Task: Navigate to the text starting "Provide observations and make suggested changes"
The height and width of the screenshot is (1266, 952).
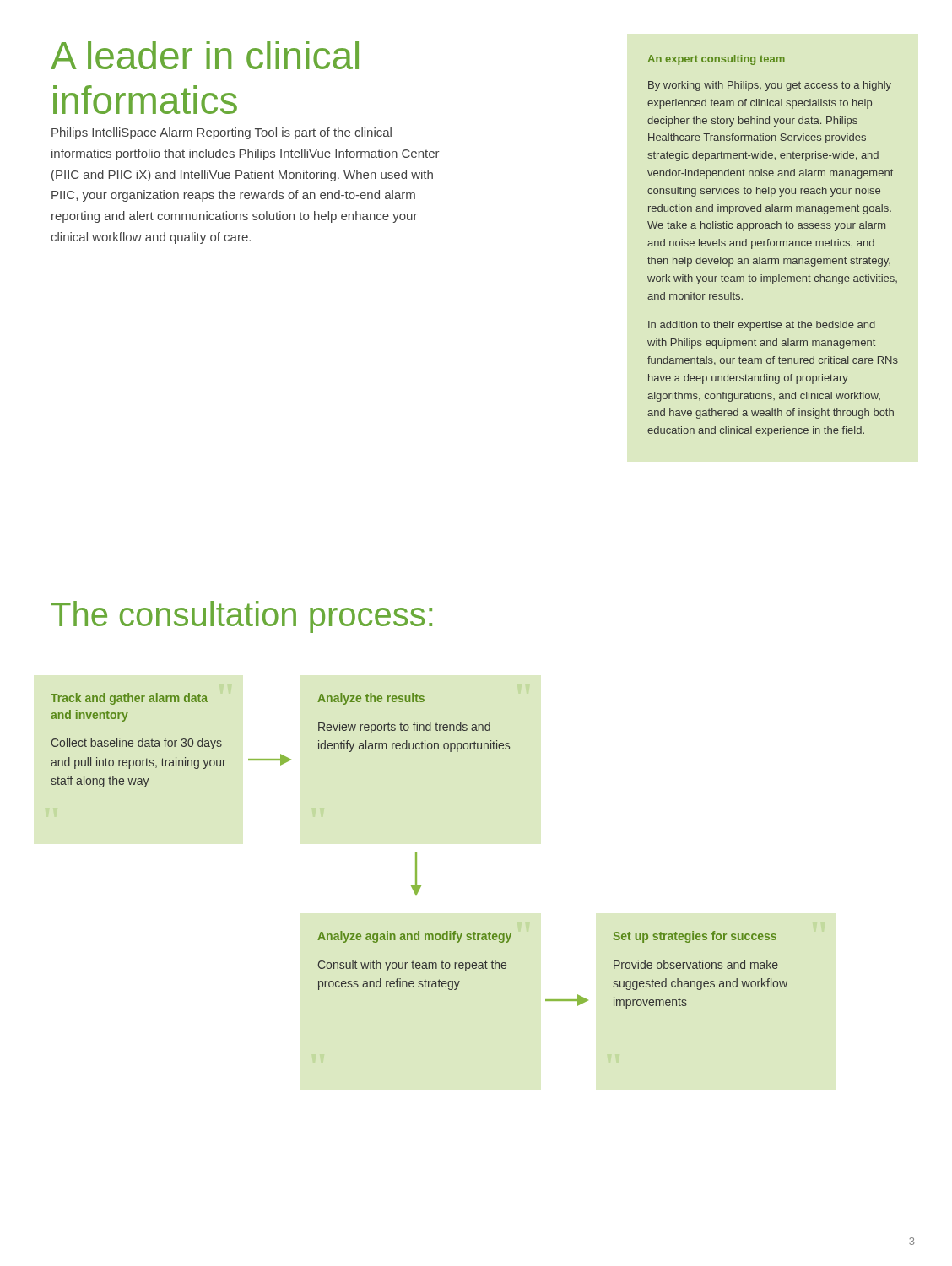Action: click(700, 983)
